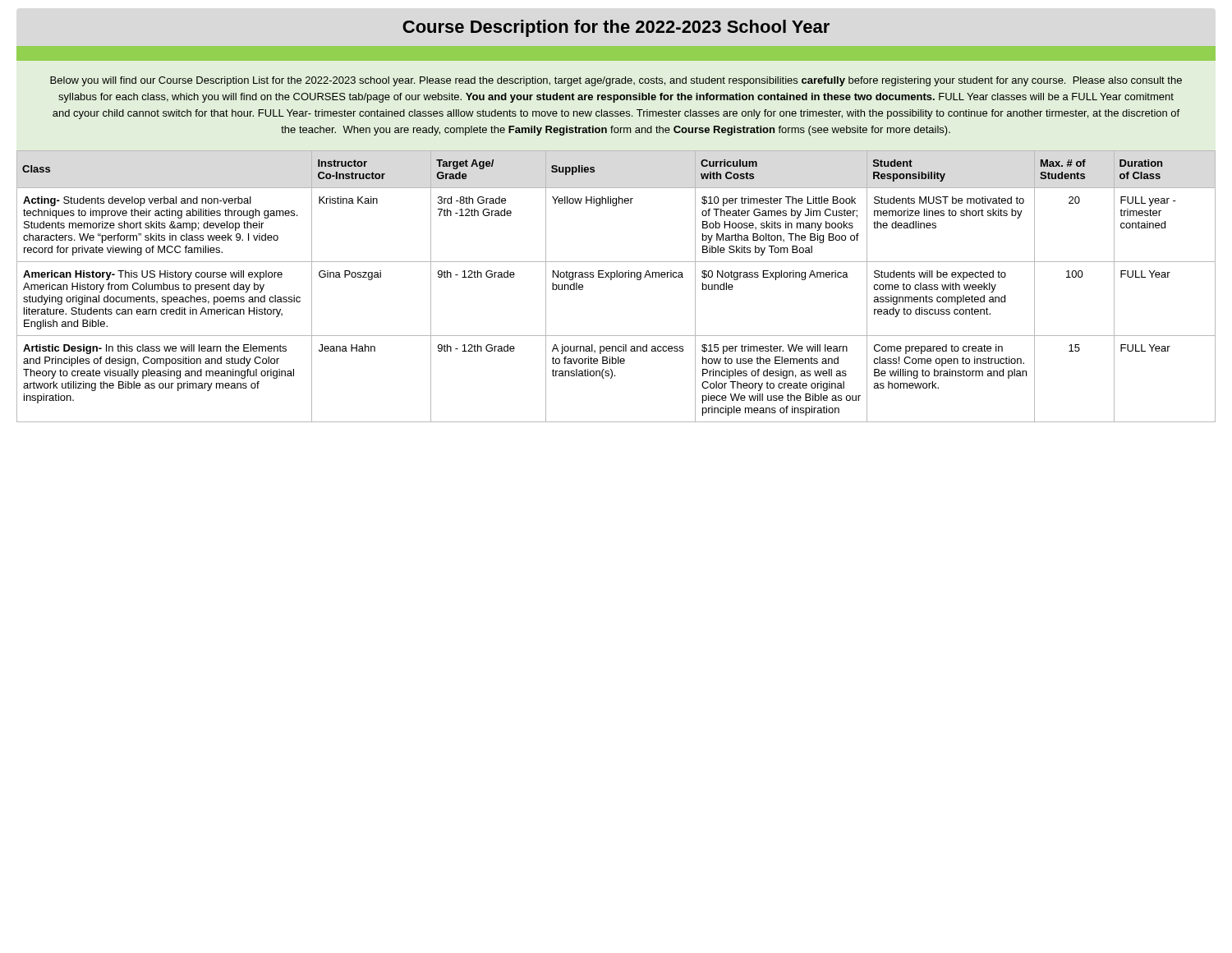The image size is (1232, 953).
Task: Locate the table with the text "Students will be expected"
Action: click(x=616, y=286)
